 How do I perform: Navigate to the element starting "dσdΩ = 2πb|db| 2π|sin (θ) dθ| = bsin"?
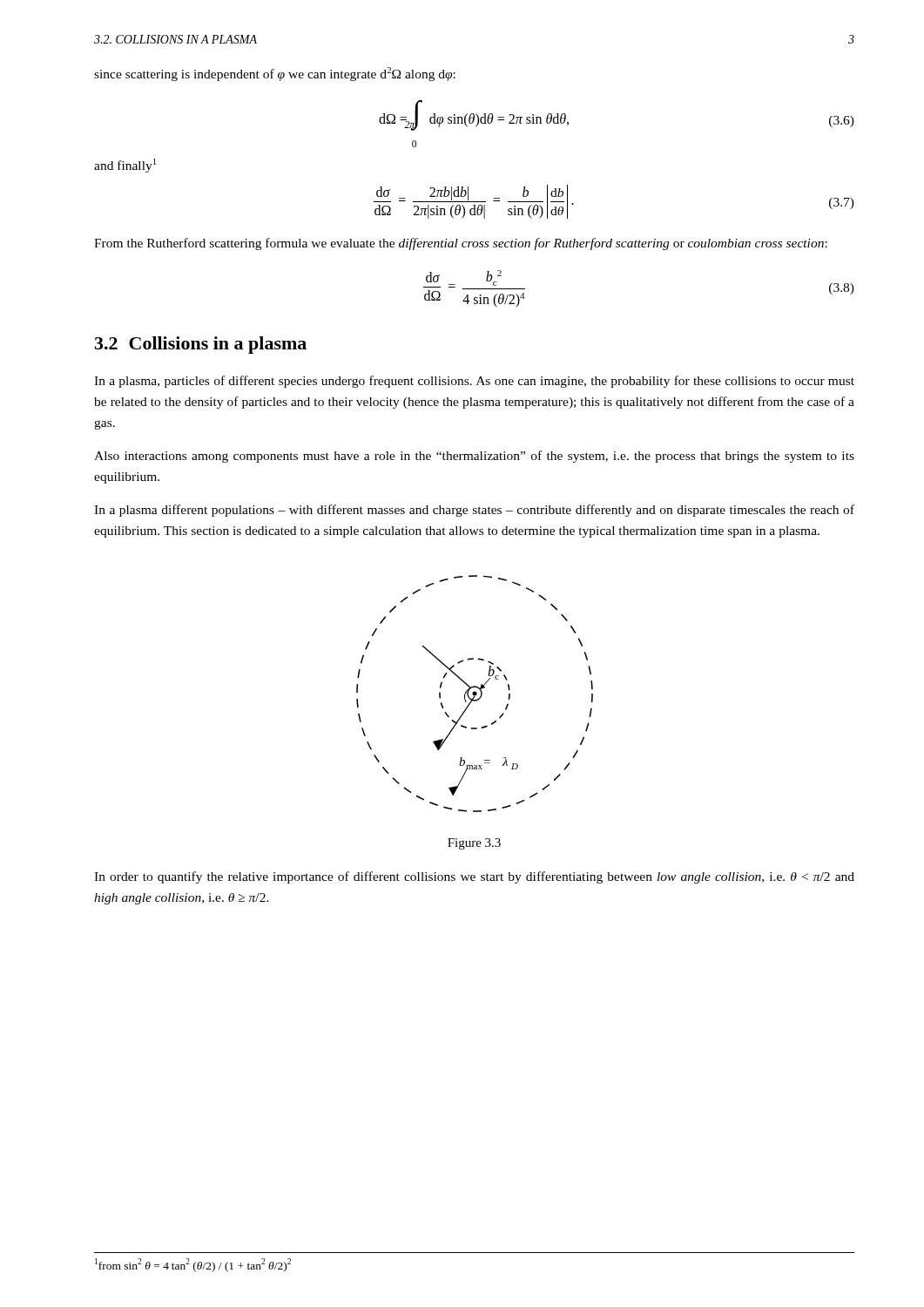(449, 202)
